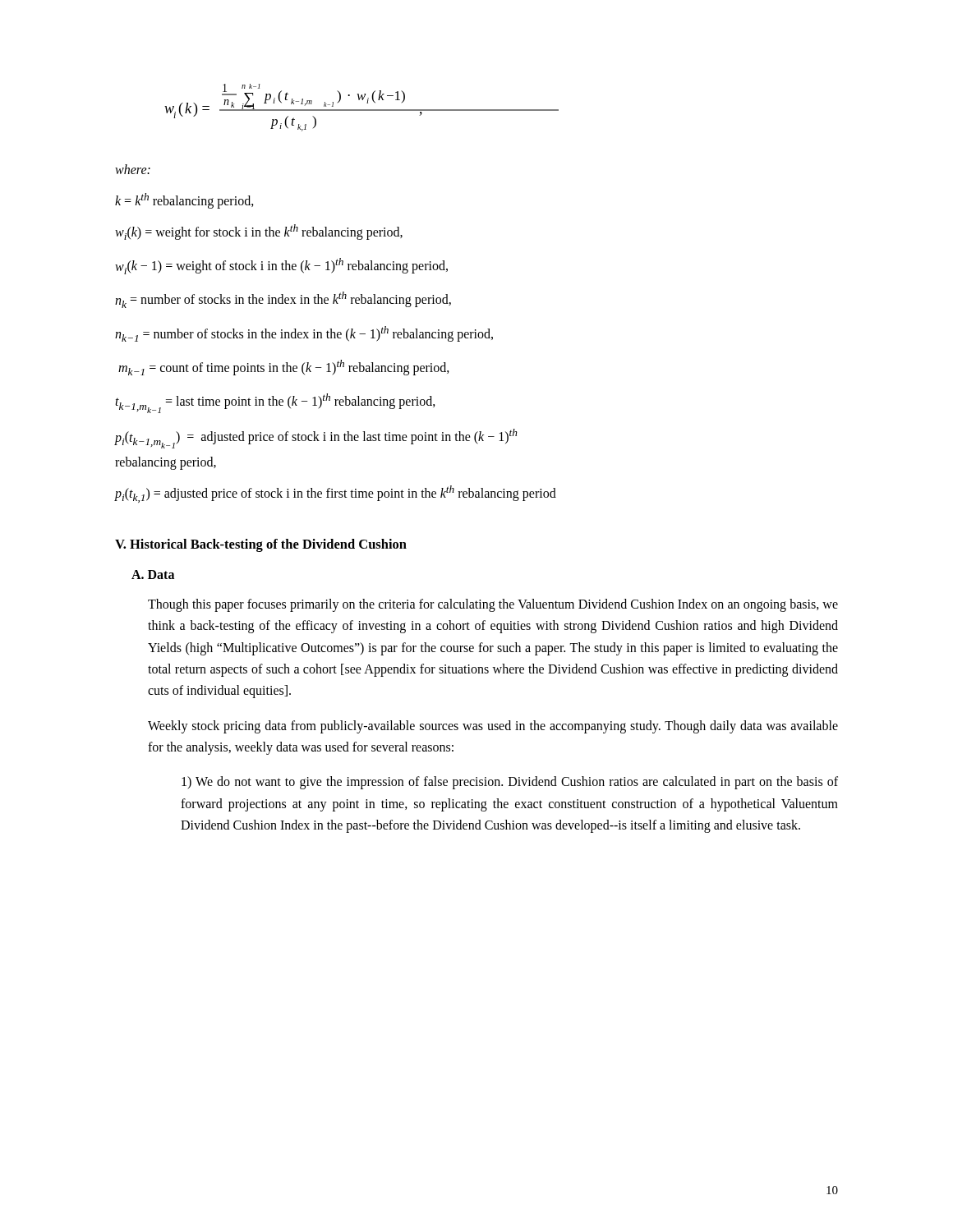Locate the list item that reads "pi(tk−1,mk−1) = adjusted price of"
The height and width of the screenshot is (1232, 953).
tap(316, 448)
